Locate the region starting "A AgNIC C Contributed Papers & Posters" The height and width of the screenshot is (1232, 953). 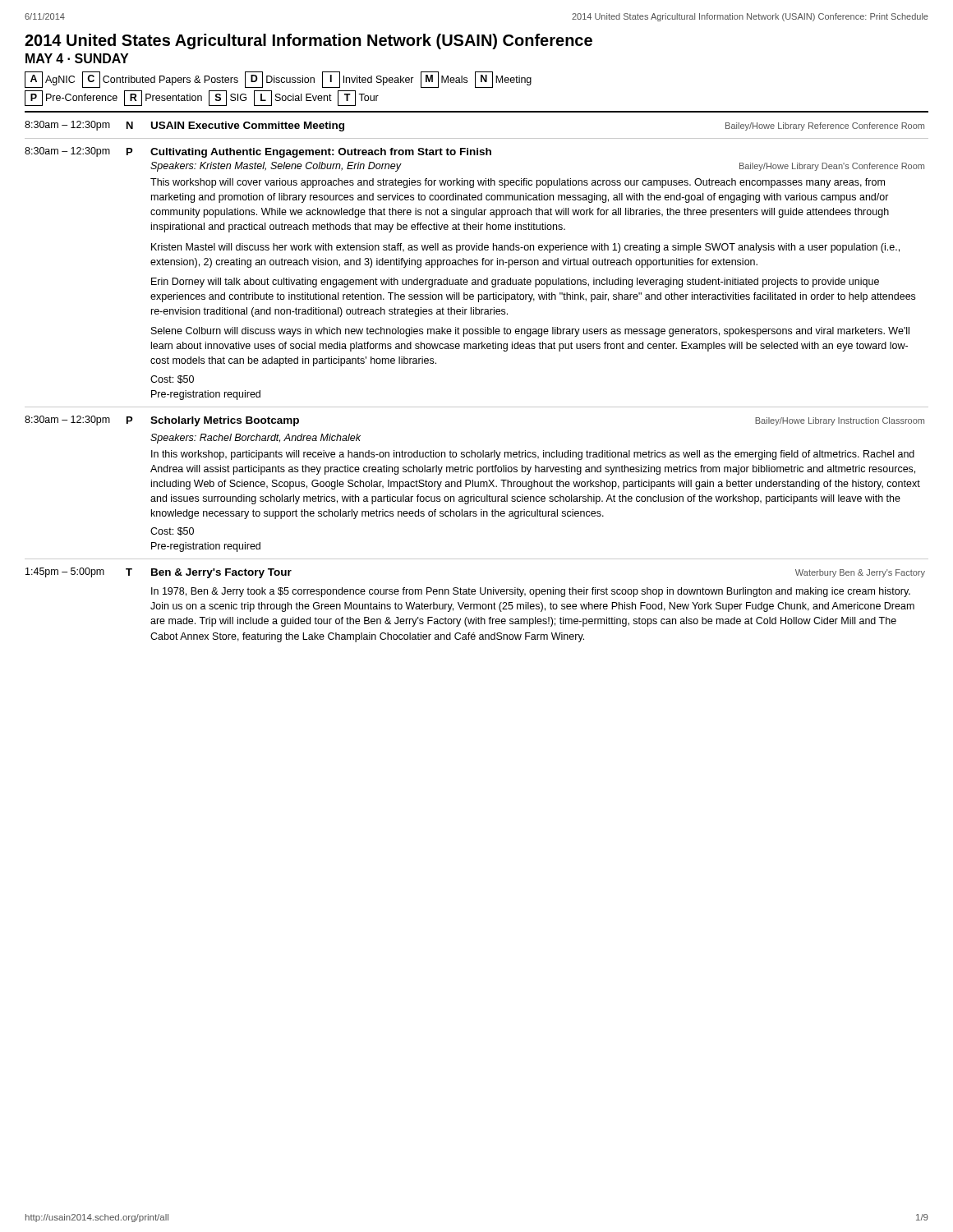point(476,89)
